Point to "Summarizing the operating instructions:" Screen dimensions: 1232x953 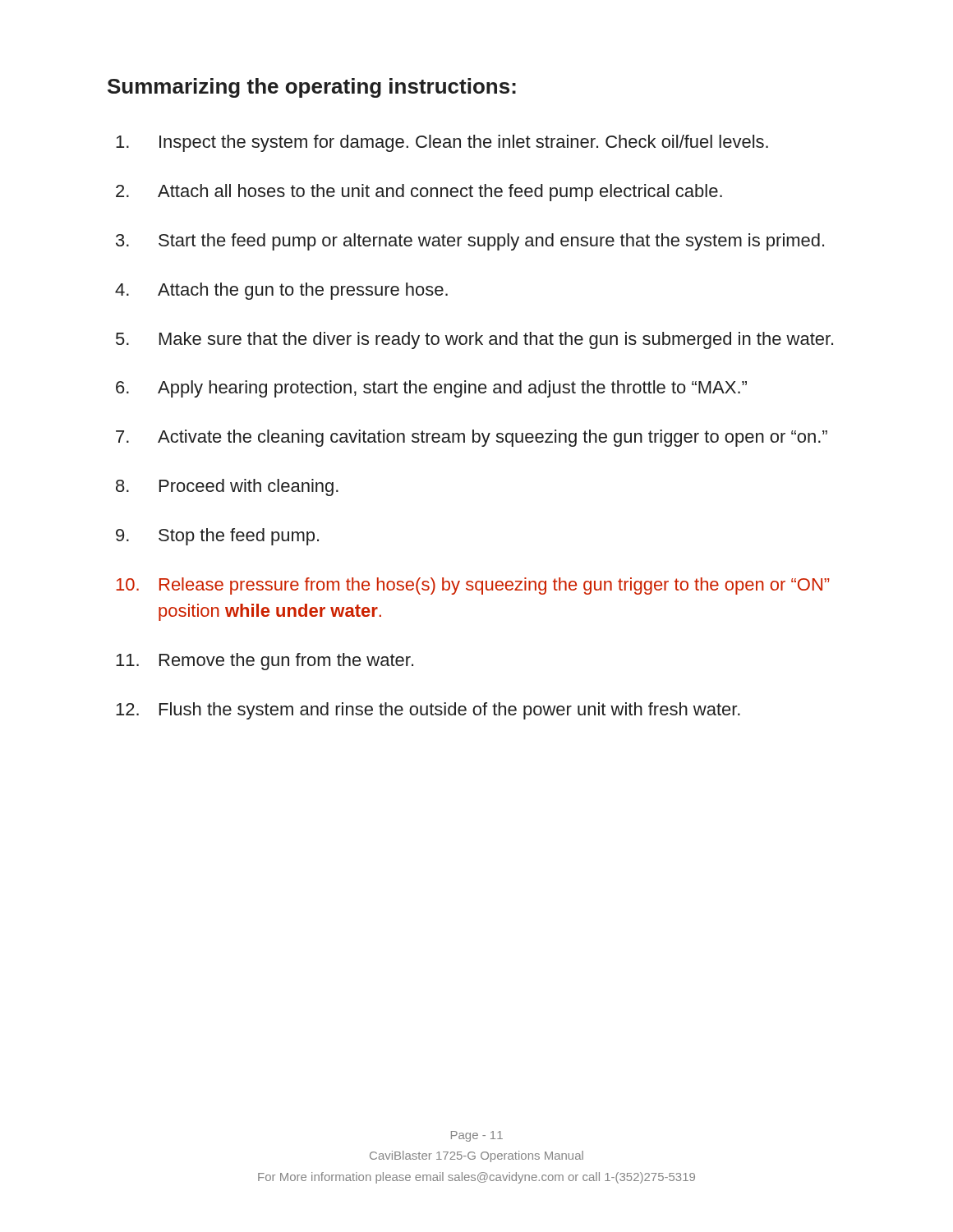coord(312,86)
